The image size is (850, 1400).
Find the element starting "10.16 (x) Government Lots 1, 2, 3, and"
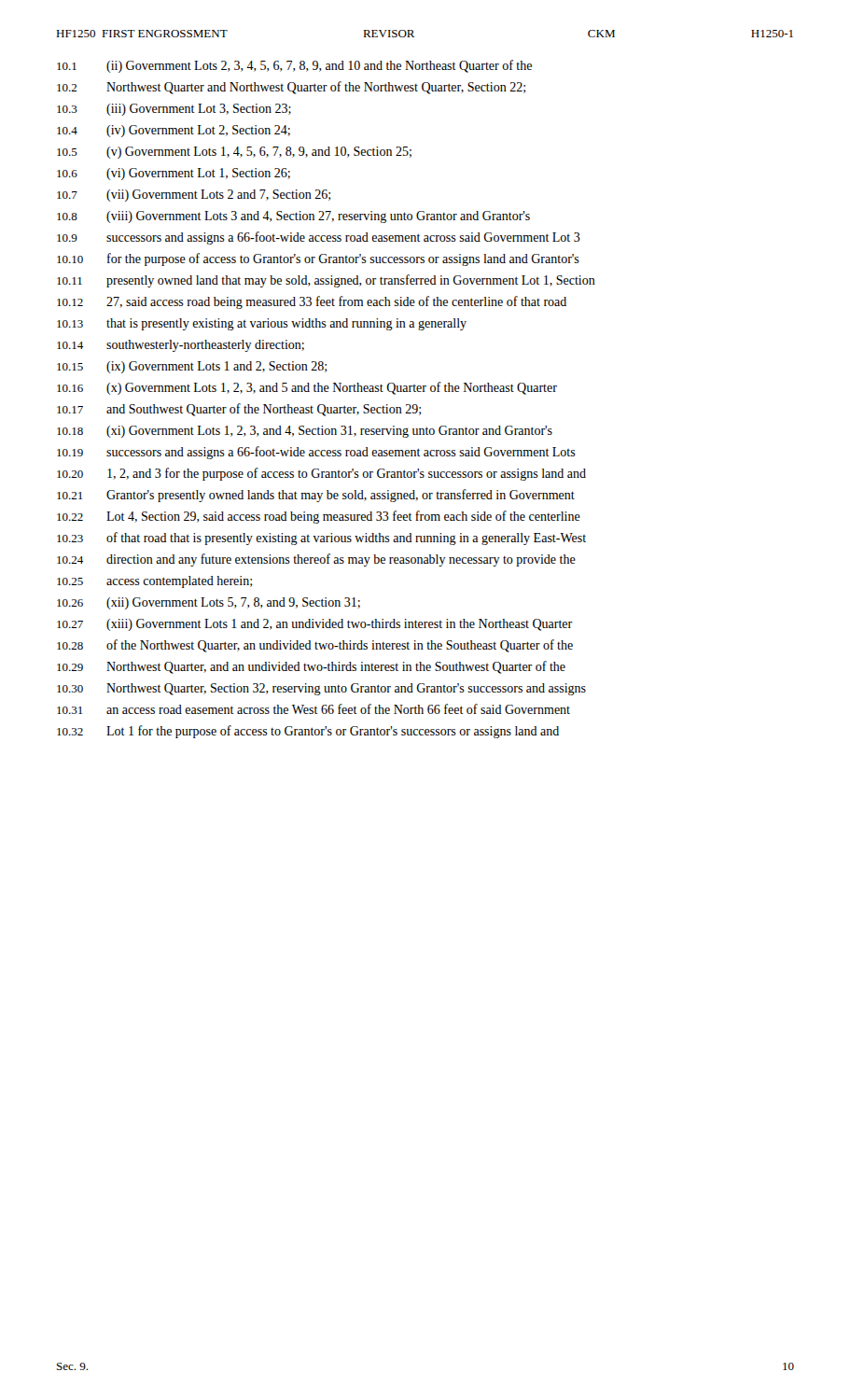[425, 388]
